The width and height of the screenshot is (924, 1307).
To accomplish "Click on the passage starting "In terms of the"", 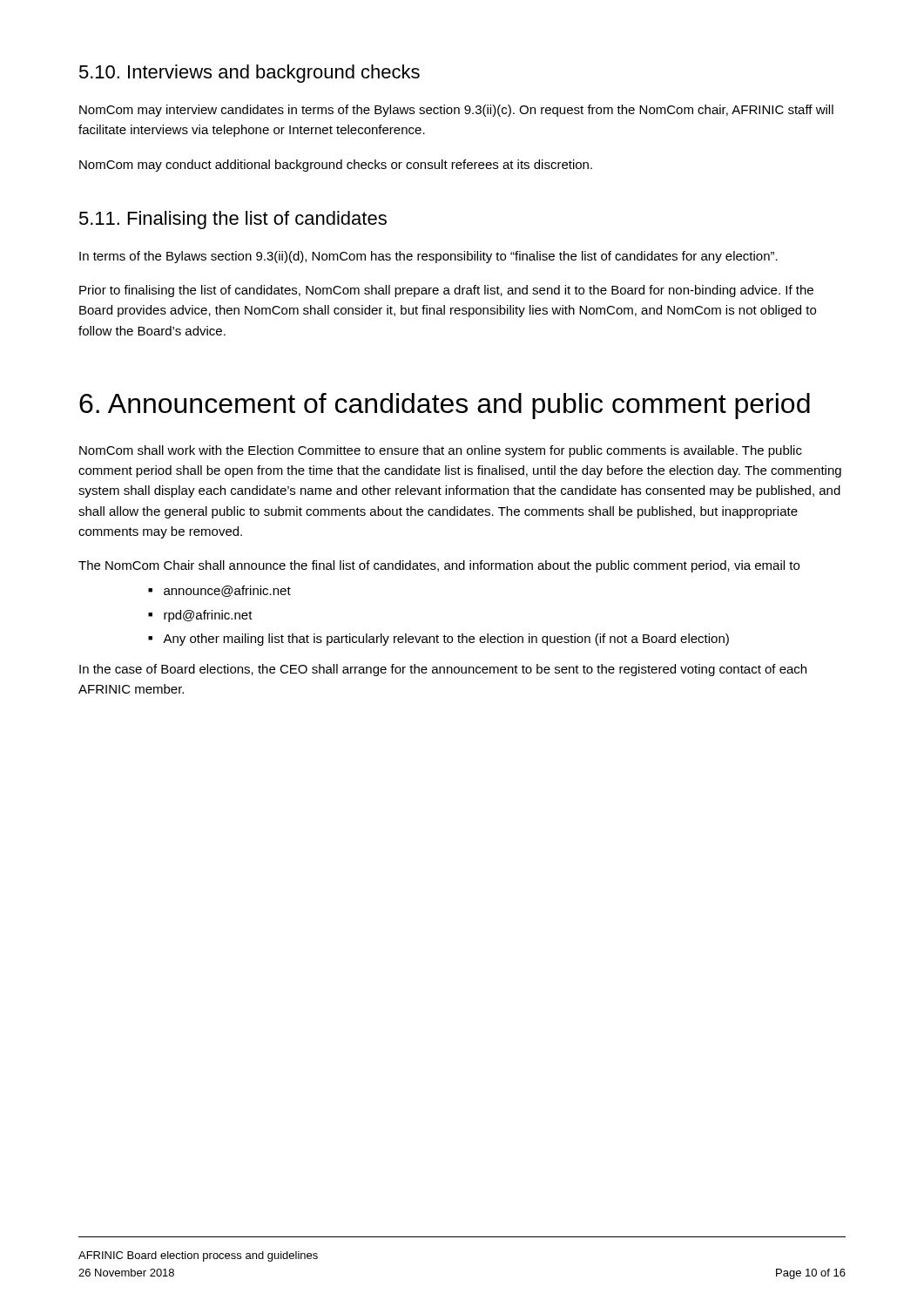I will click(462, 256).
